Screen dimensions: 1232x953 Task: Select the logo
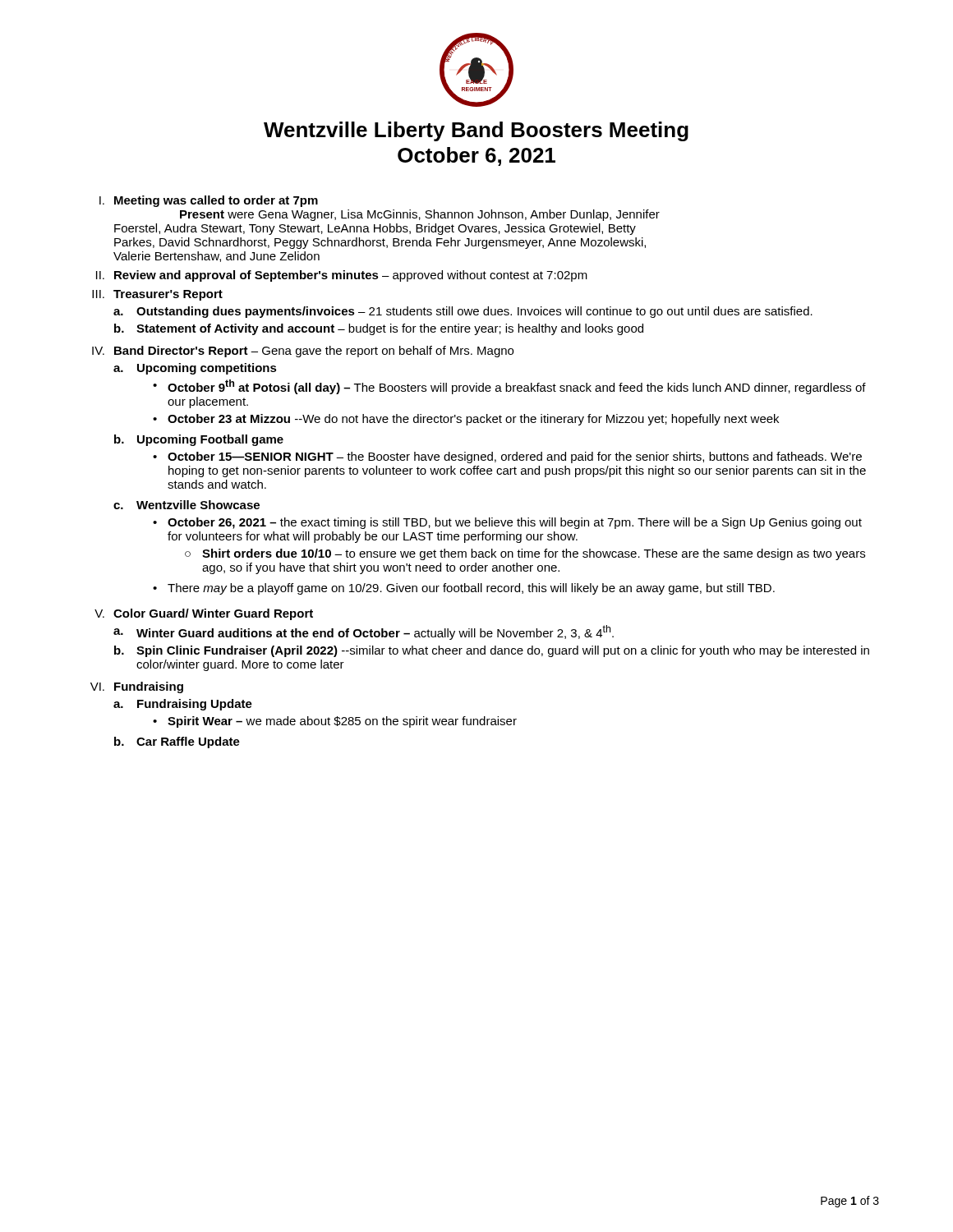pos(476,71)
